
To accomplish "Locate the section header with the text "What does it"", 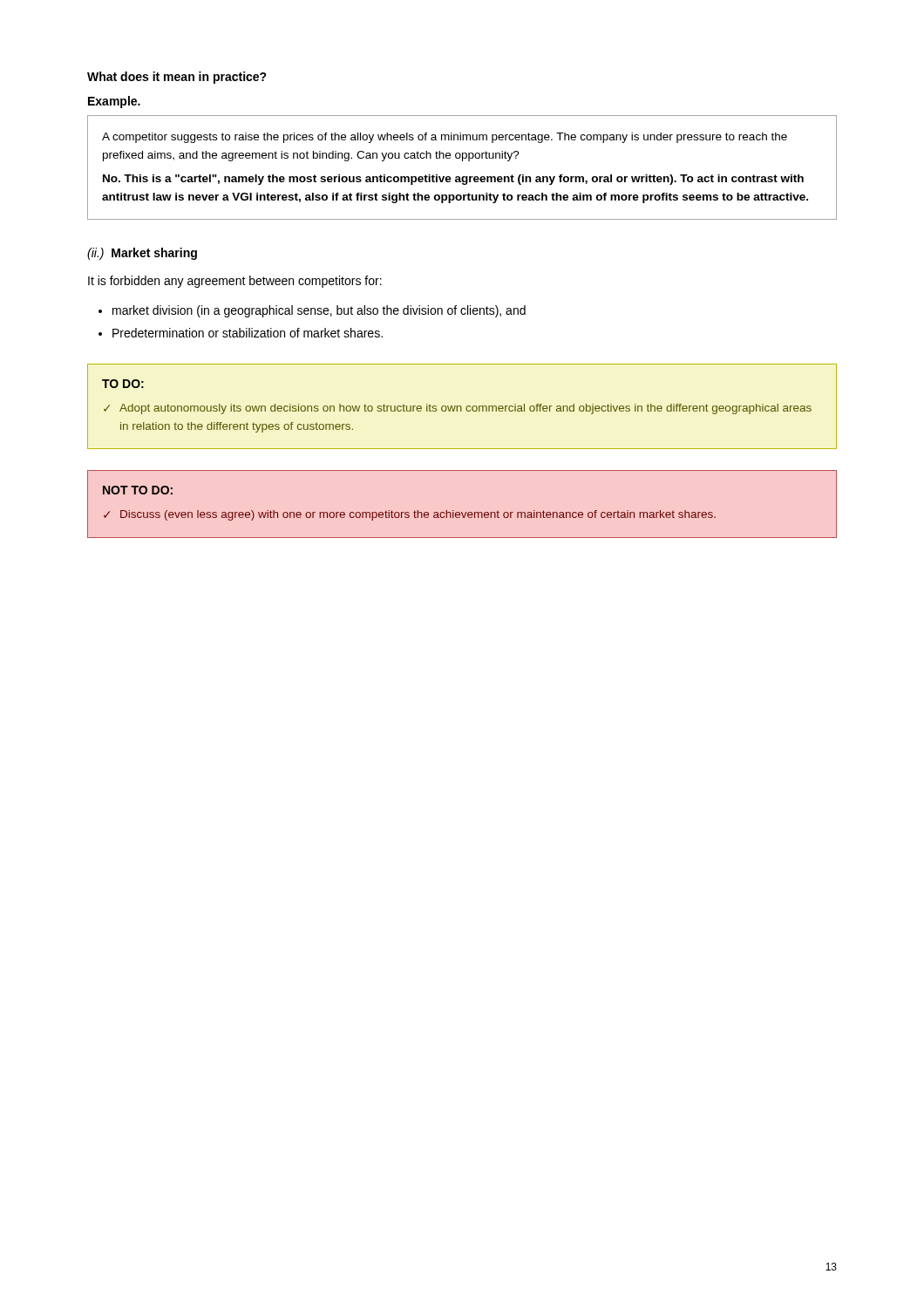I will 177,77.
